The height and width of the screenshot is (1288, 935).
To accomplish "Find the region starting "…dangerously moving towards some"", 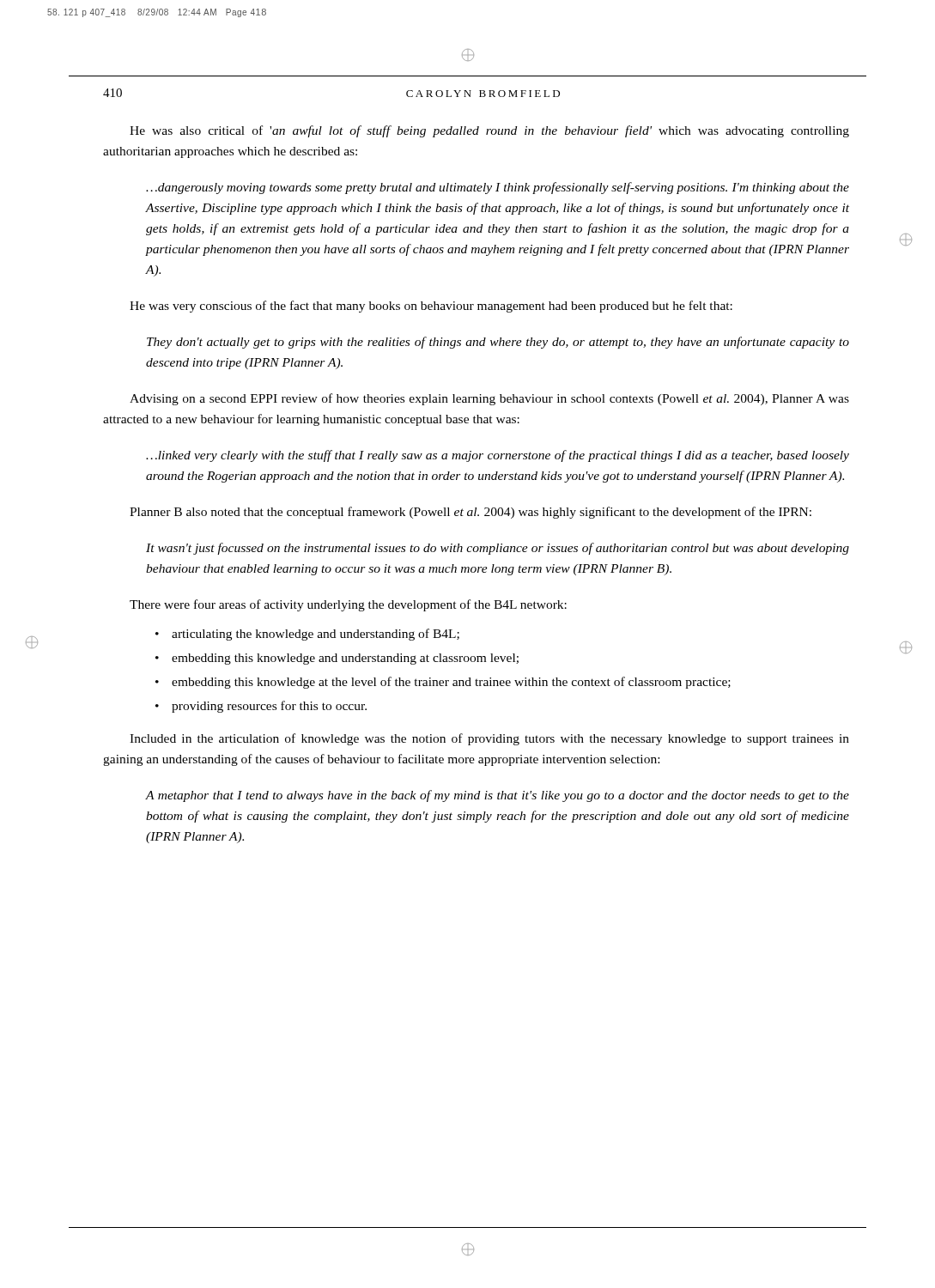I will click(498, 228).
